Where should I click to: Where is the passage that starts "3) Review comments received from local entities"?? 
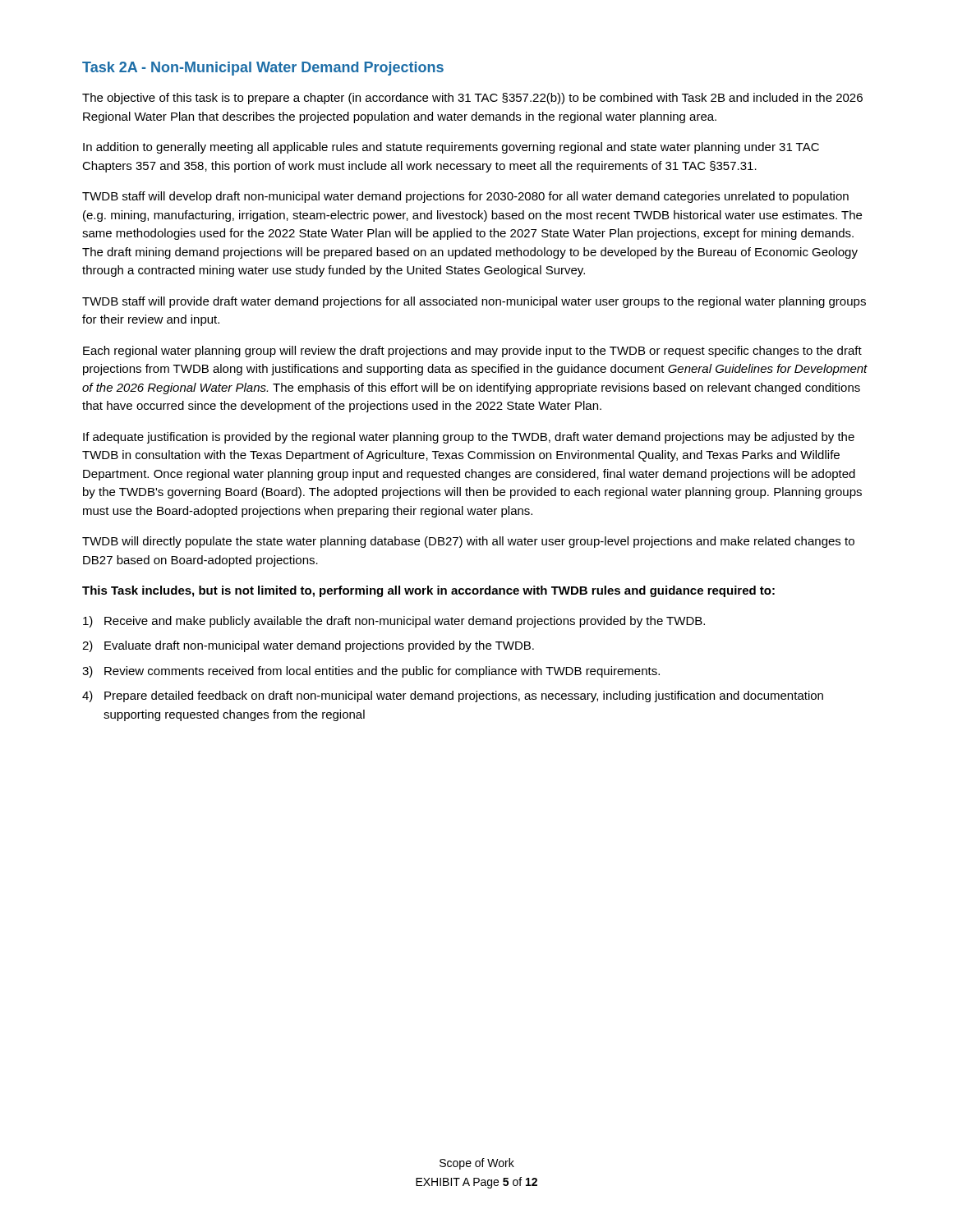(x=476, y=671)
